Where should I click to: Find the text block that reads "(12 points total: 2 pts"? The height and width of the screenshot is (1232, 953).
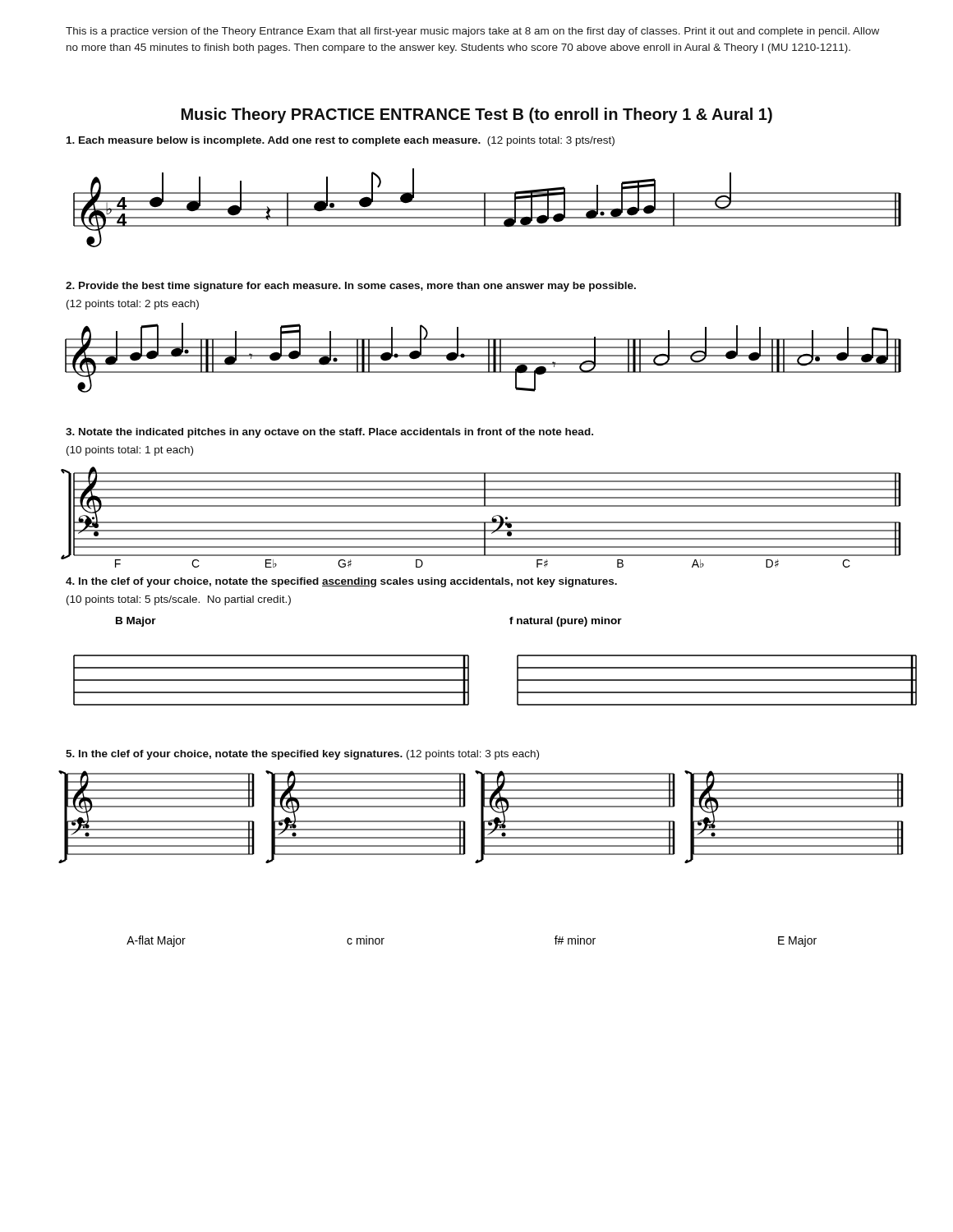pos(133,303)
